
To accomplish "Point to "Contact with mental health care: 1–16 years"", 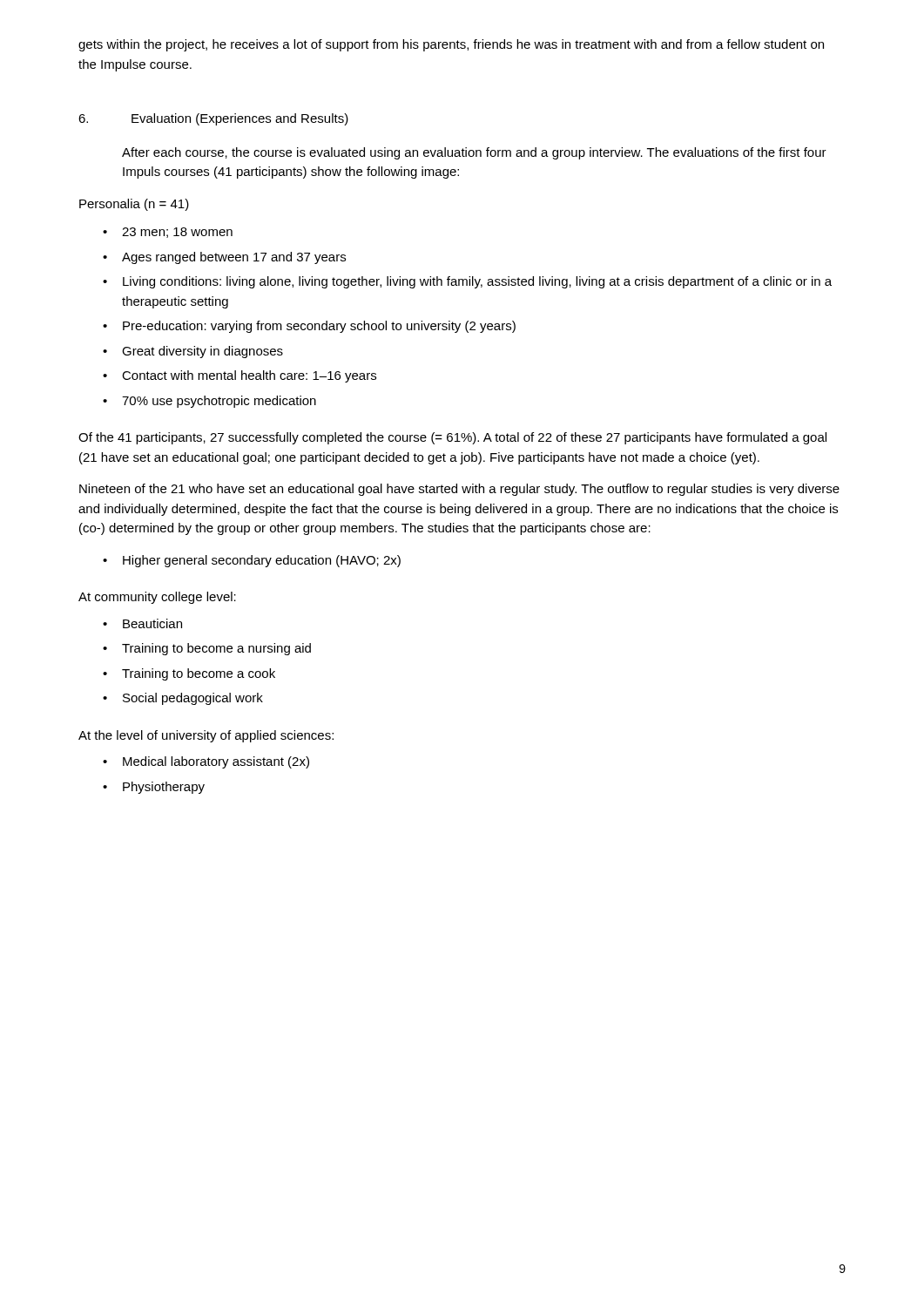I will click(249, 375).
